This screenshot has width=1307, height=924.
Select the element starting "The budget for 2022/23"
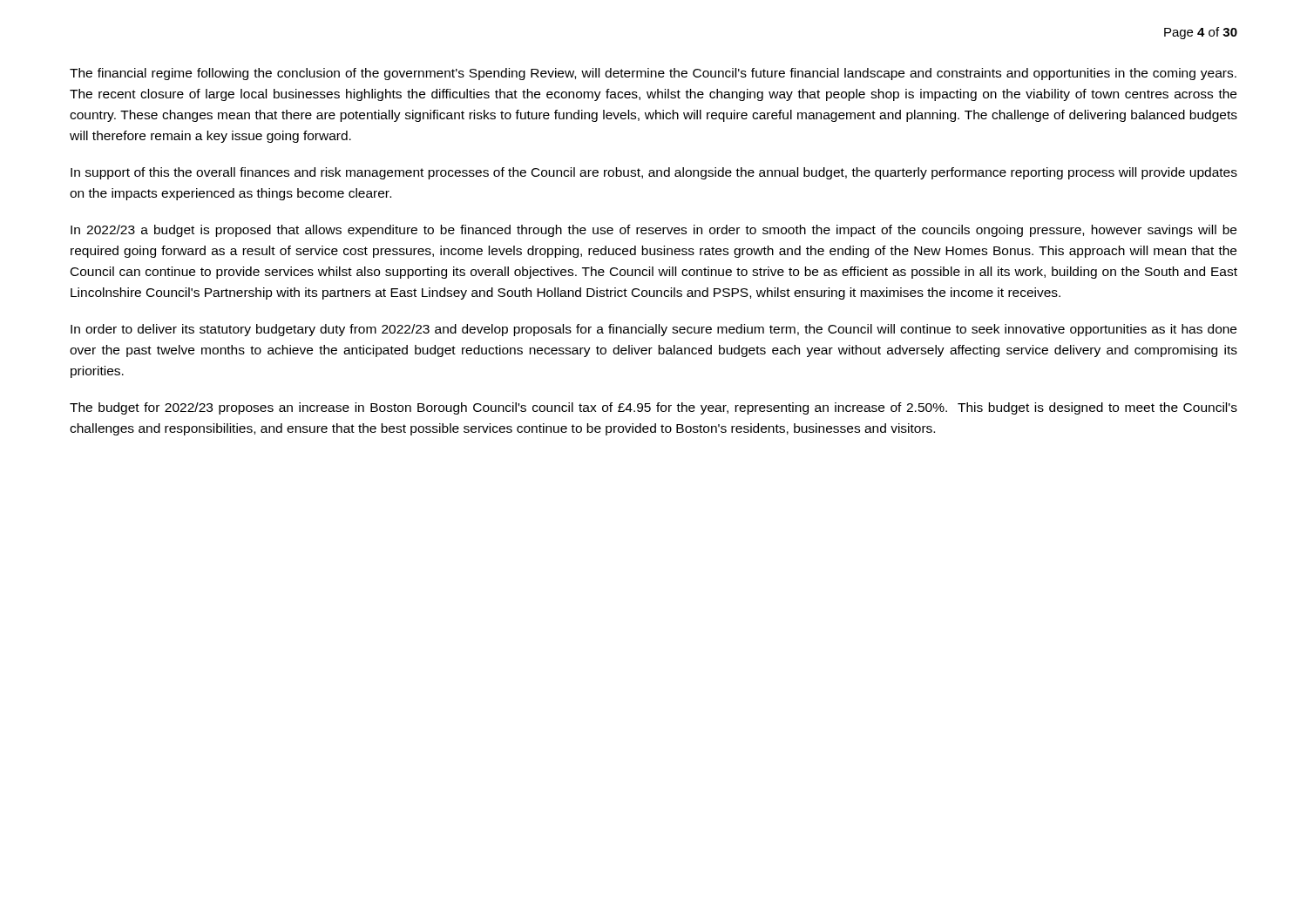[654, 418]
